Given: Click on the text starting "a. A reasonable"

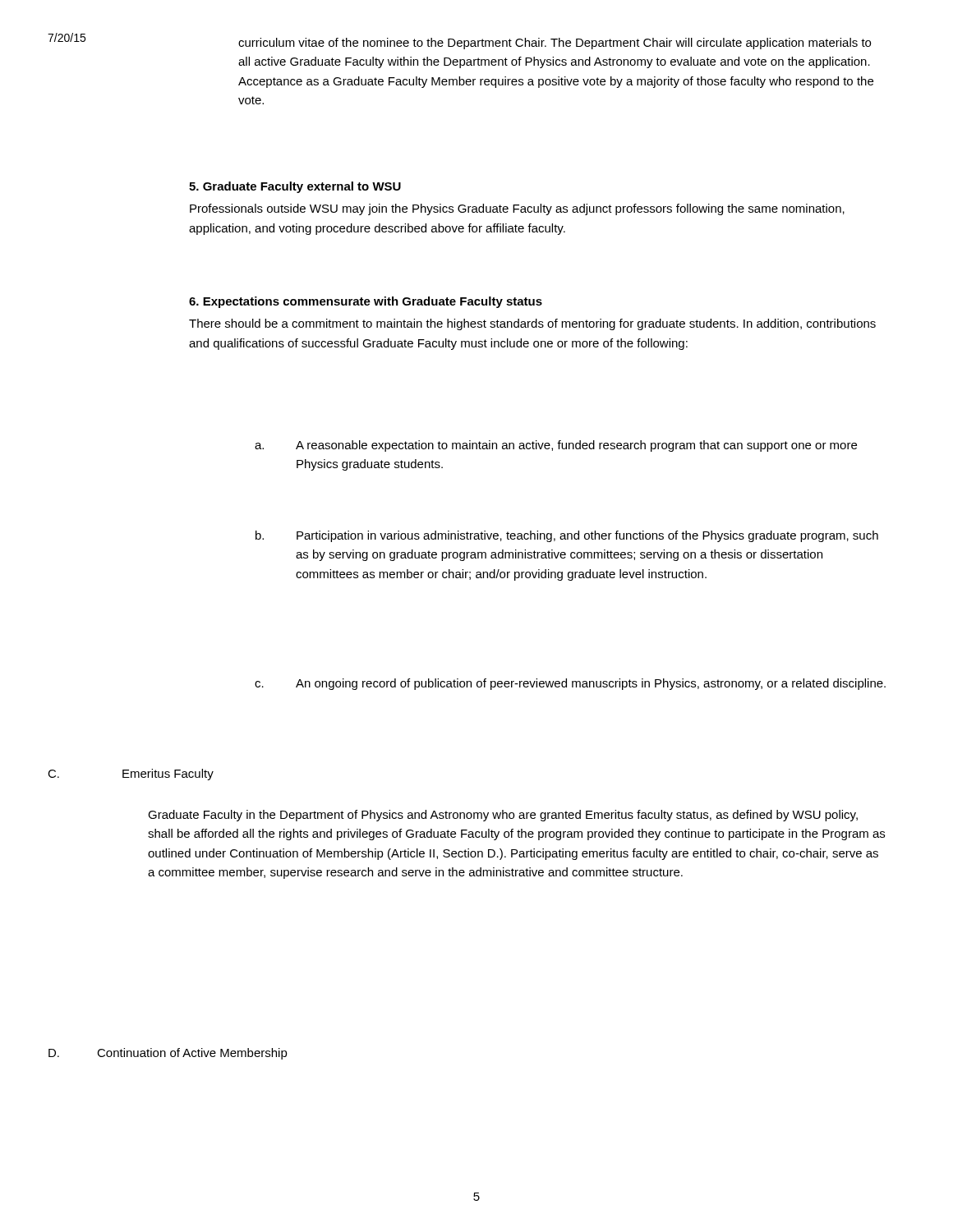Looking at the screenshot, I should 571,454.
